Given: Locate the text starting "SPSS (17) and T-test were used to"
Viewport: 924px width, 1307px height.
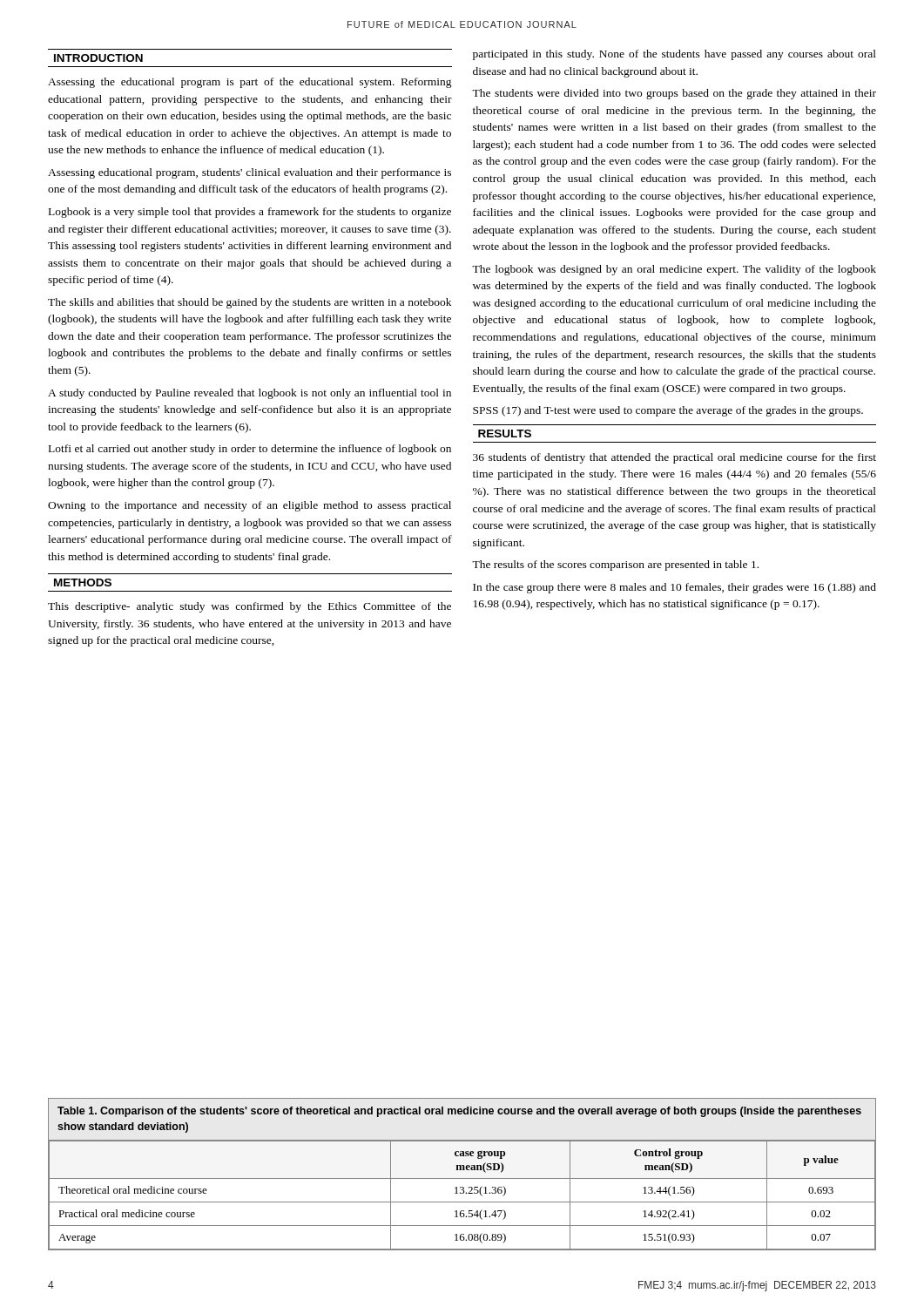Looking at the screenshot, I should (674, 410).
